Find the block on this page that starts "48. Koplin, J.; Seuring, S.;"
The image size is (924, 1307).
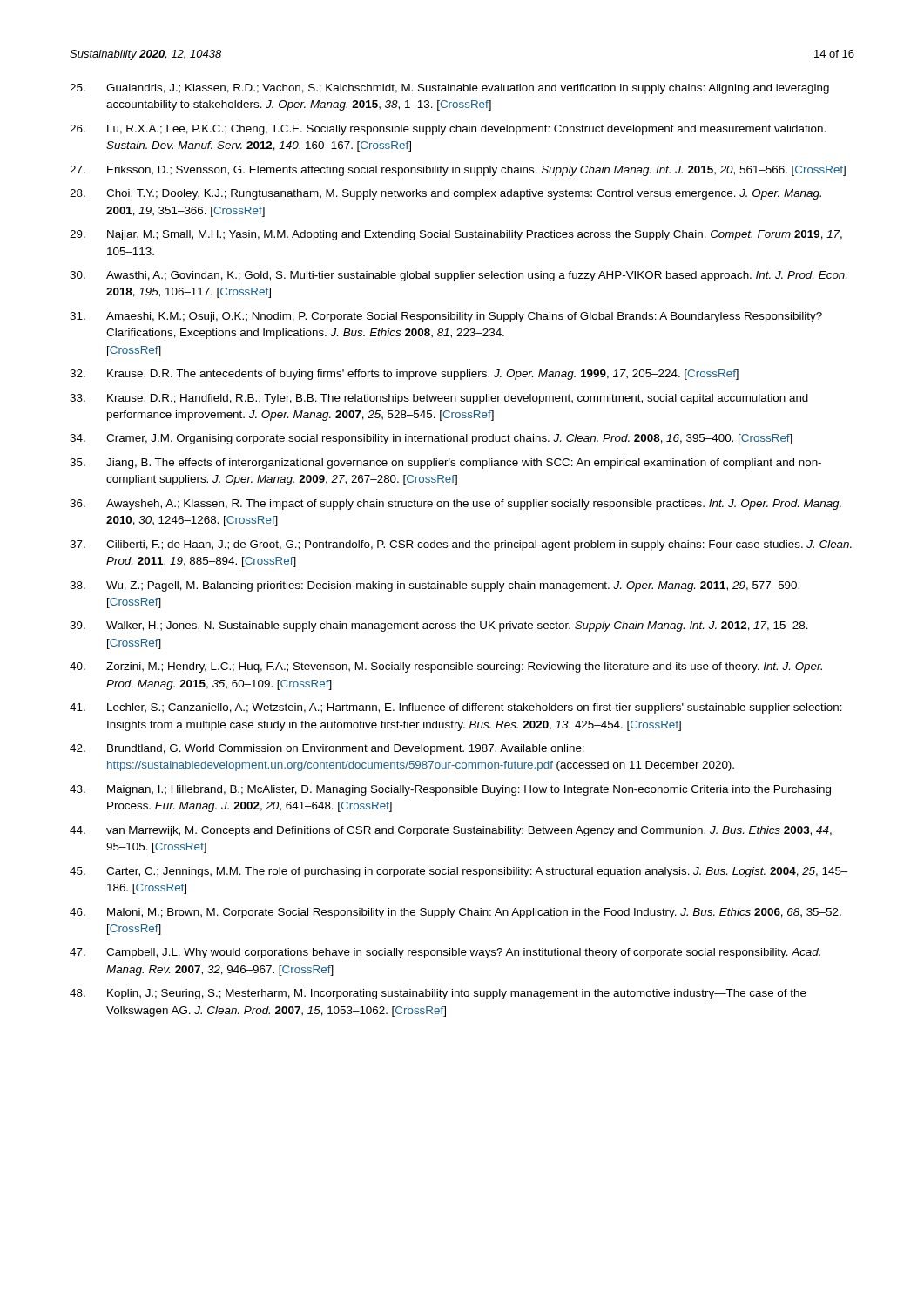[462, 1002]
